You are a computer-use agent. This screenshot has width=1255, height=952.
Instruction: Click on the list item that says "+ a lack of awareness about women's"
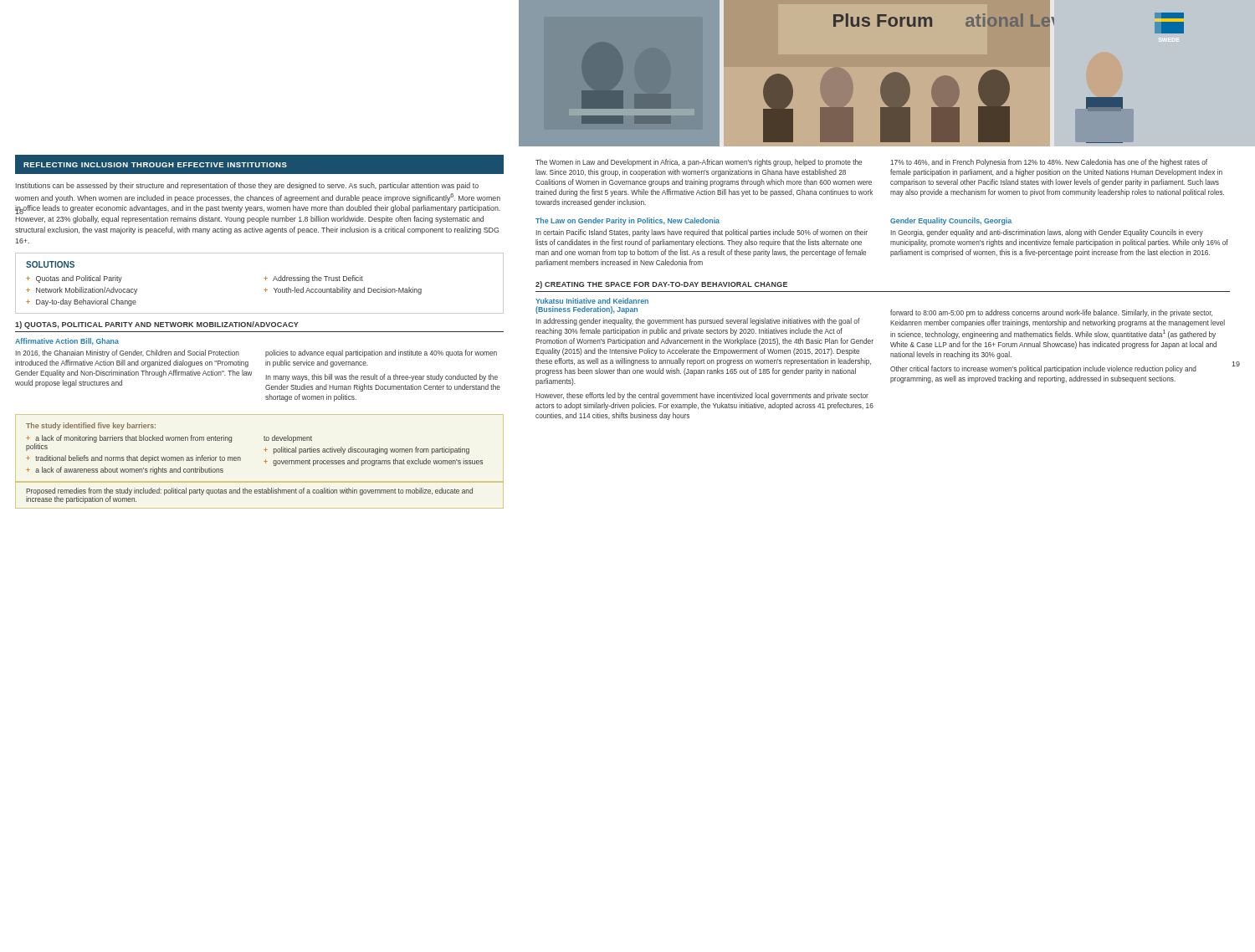pyautogui.click(x=125, y=470)
